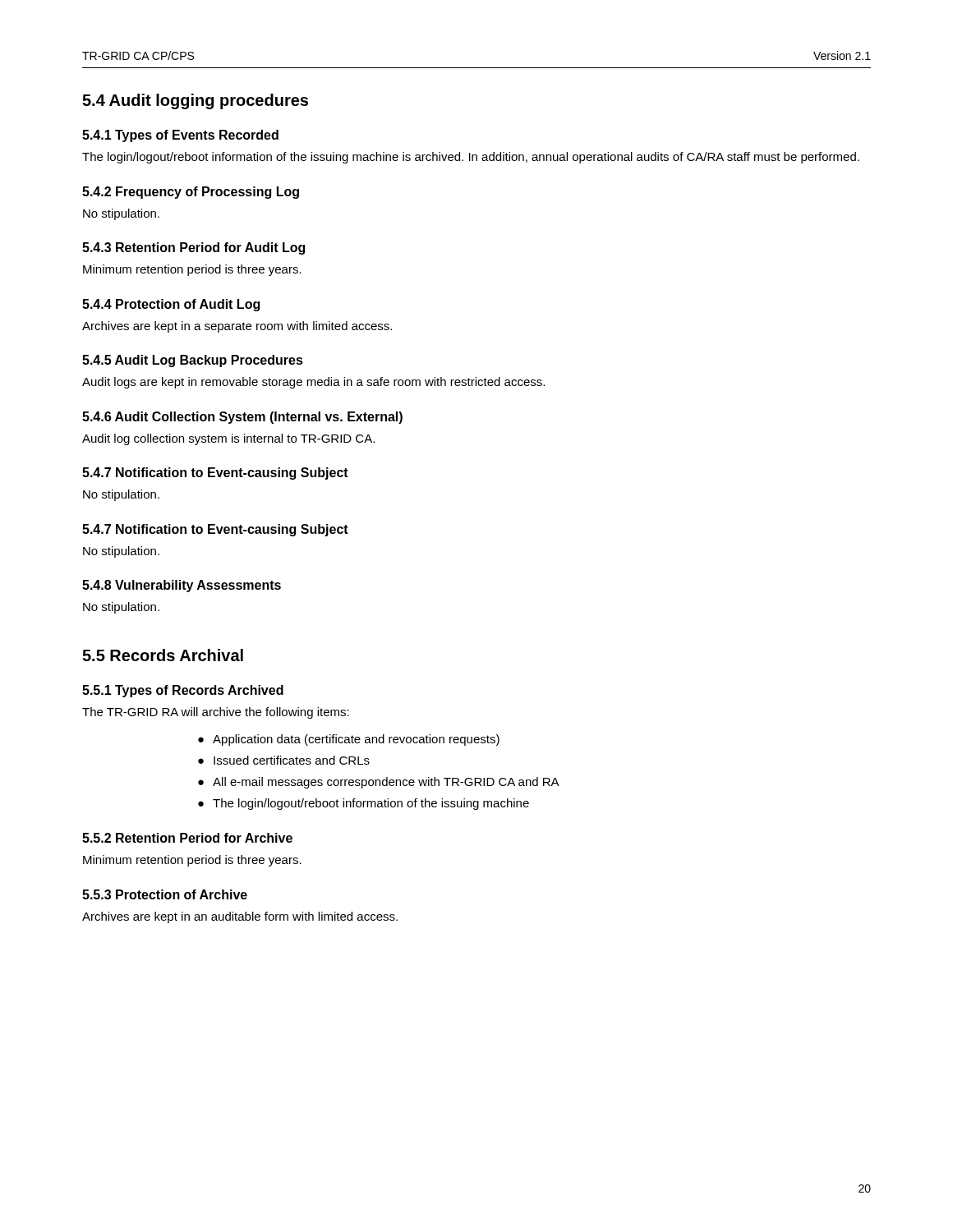Locate the text "5.5 Records Archival"
Viewport: 953px width, 1232px height.
[x=163, y=655]
